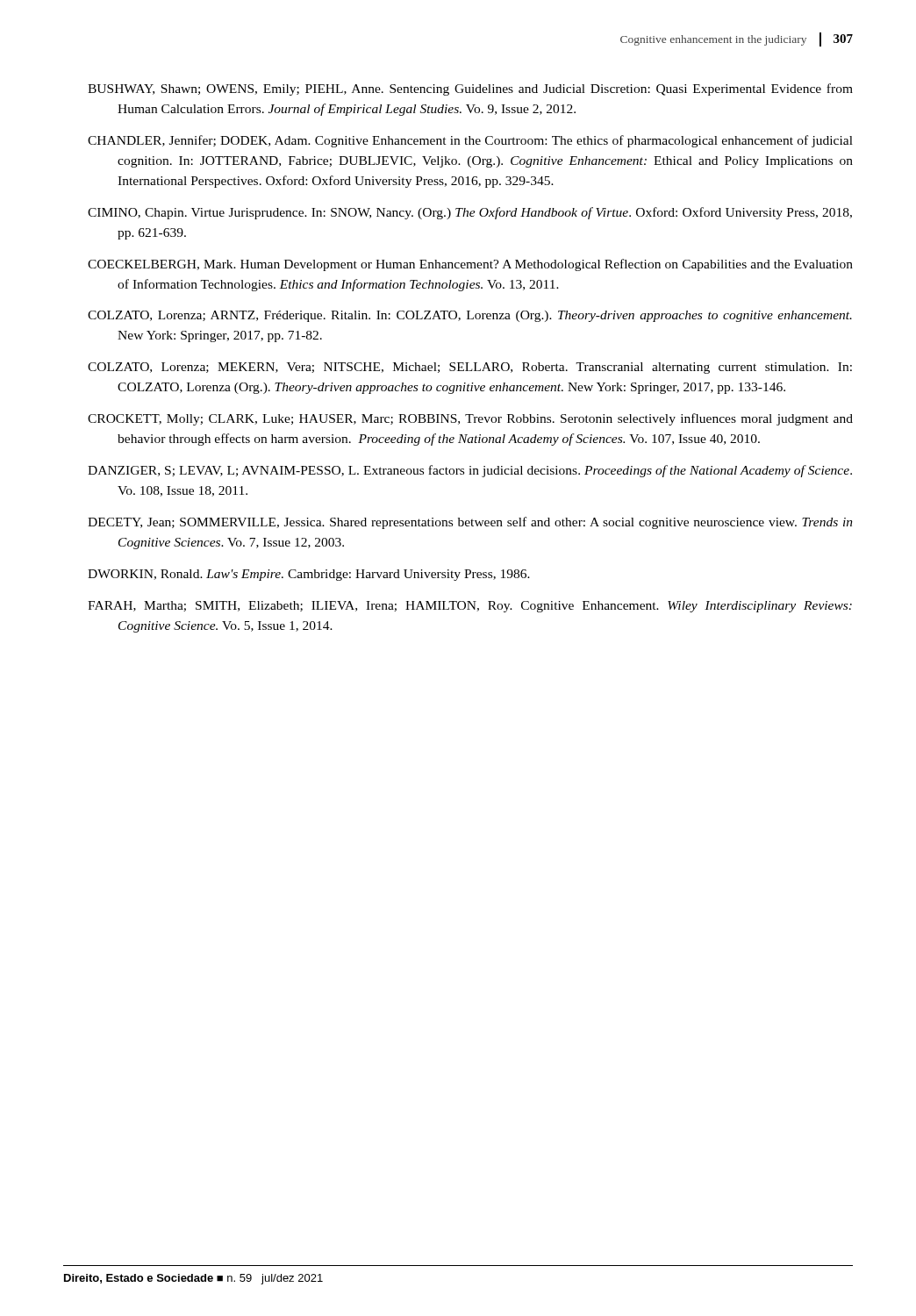Viewport: 916px width, 1316px height.
Task: Navigate to the passage starting "CHANDLER, Jennifer; DODEK, Adam. Cognitive Enhancement"
Action: [470, 160]
